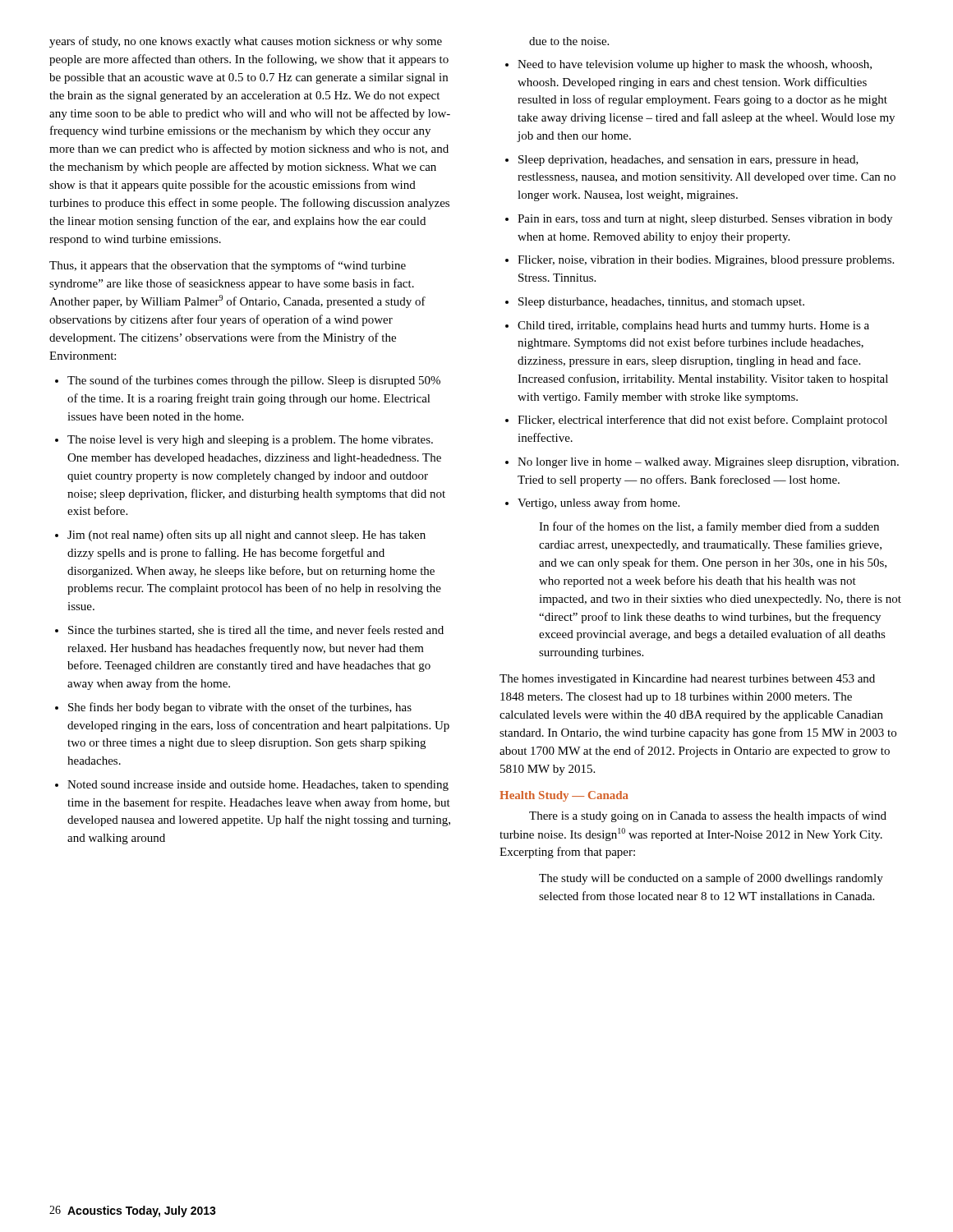Point to the block beginning "Sleep deprivation, headaches,"
This screenshot has height=1232, width=953.
click(x=707, y=177)
